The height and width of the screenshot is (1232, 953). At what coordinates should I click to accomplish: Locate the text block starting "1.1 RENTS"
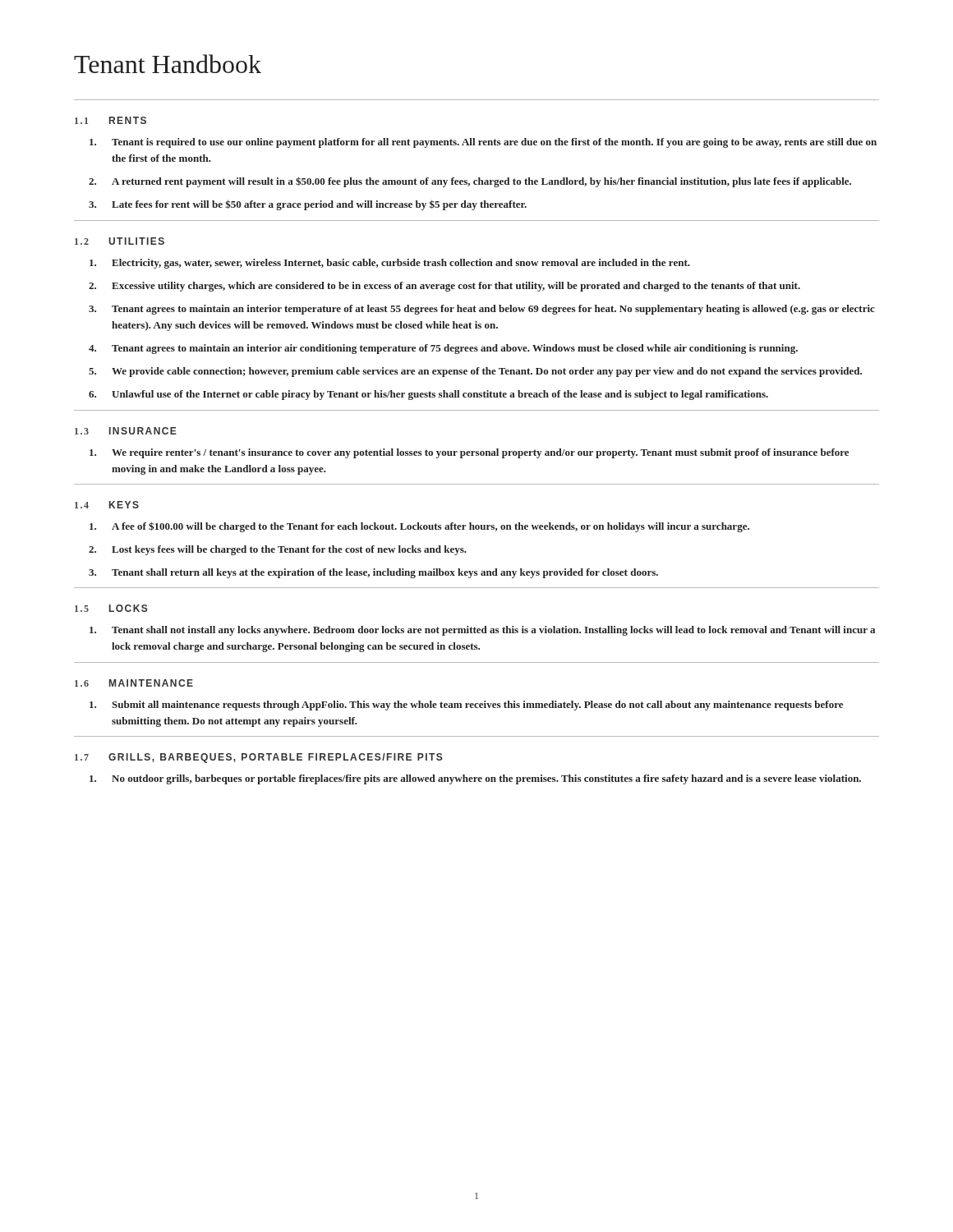click(x=111, y=121)
